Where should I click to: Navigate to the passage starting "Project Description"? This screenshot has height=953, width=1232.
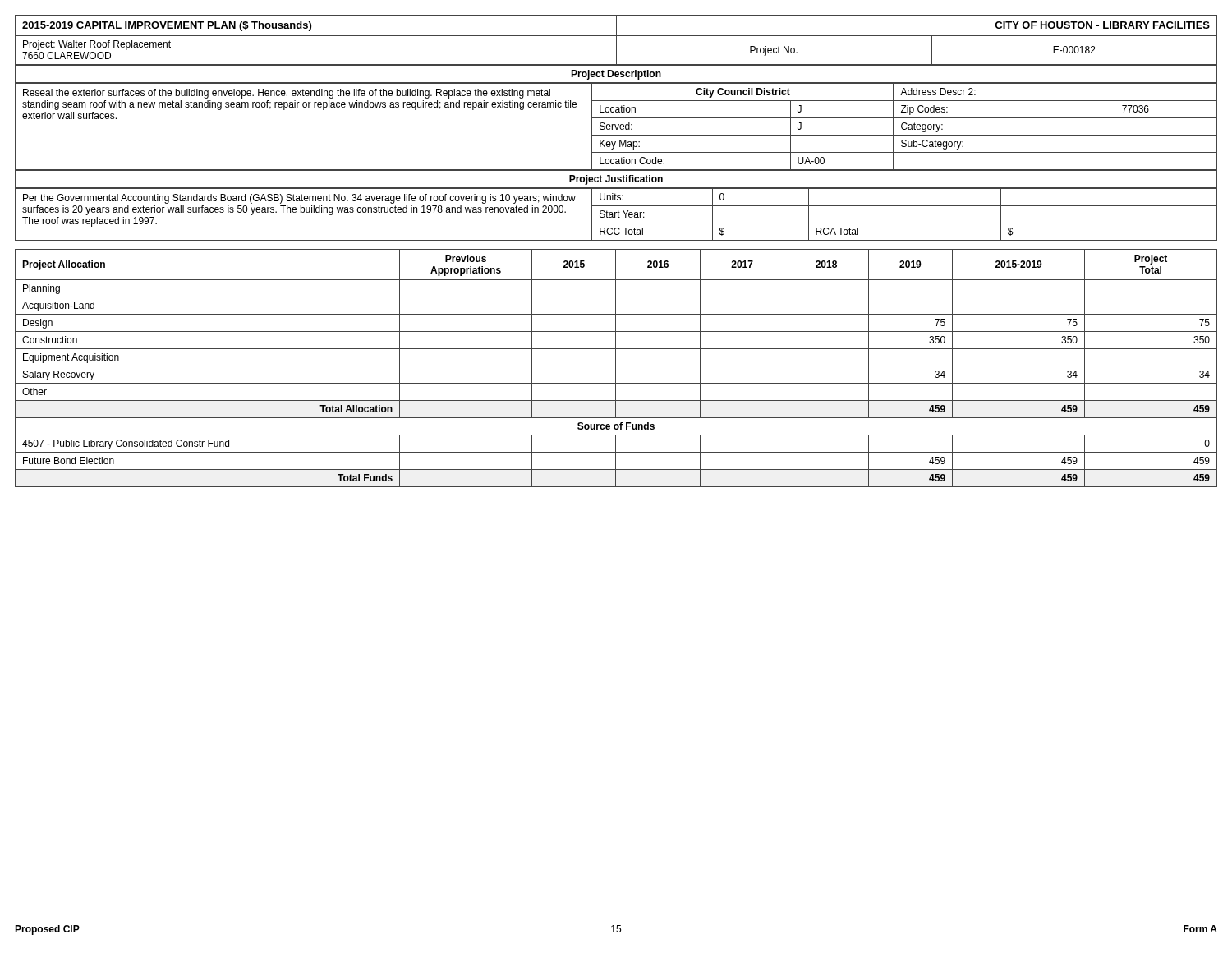616,74
